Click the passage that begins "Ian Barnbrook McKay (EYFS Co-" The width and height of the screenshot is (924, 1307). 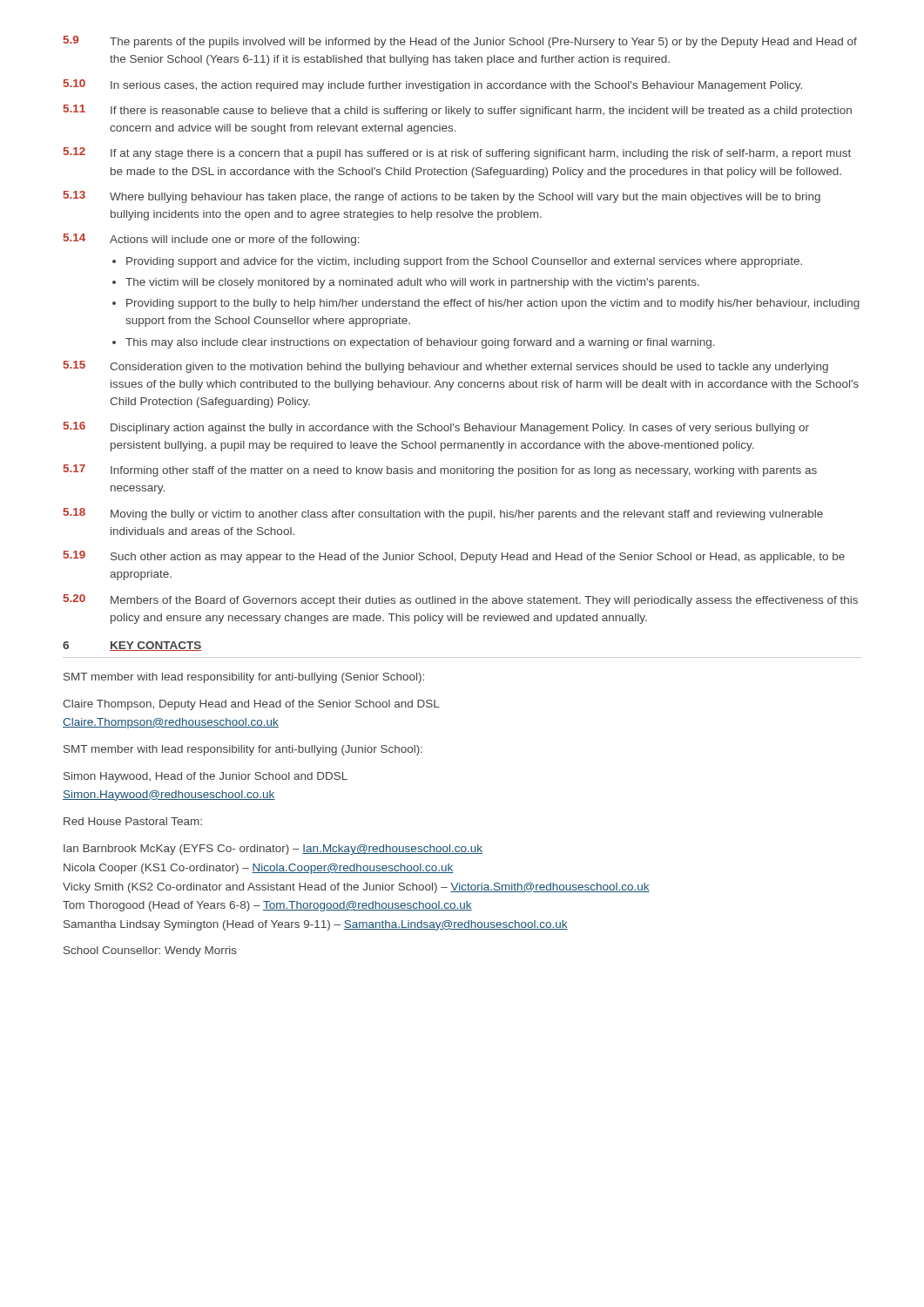pyautogui.click(x=356, y=886)
